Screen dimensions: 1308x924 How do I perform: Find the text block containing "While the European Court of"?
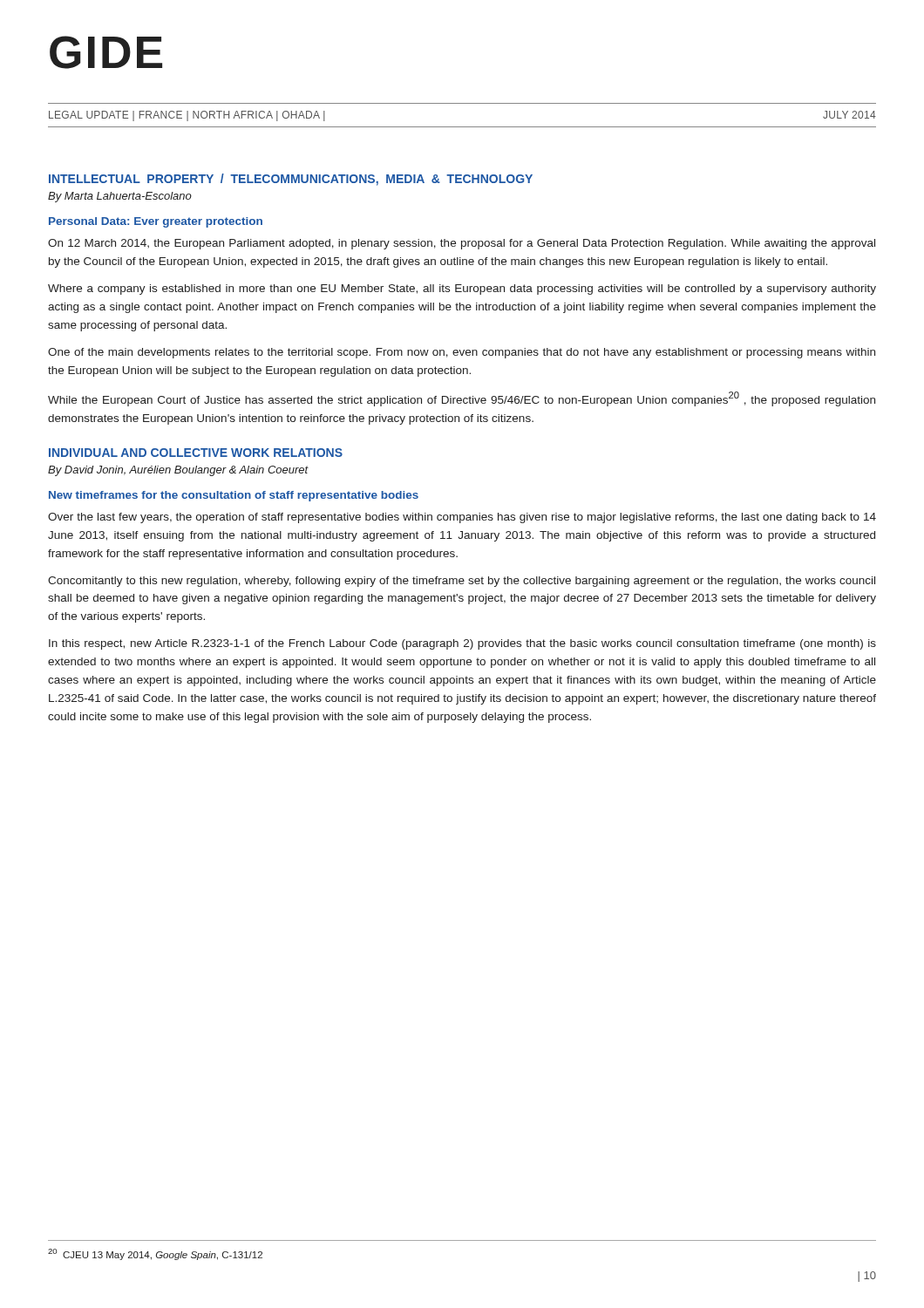coord(462,407)
